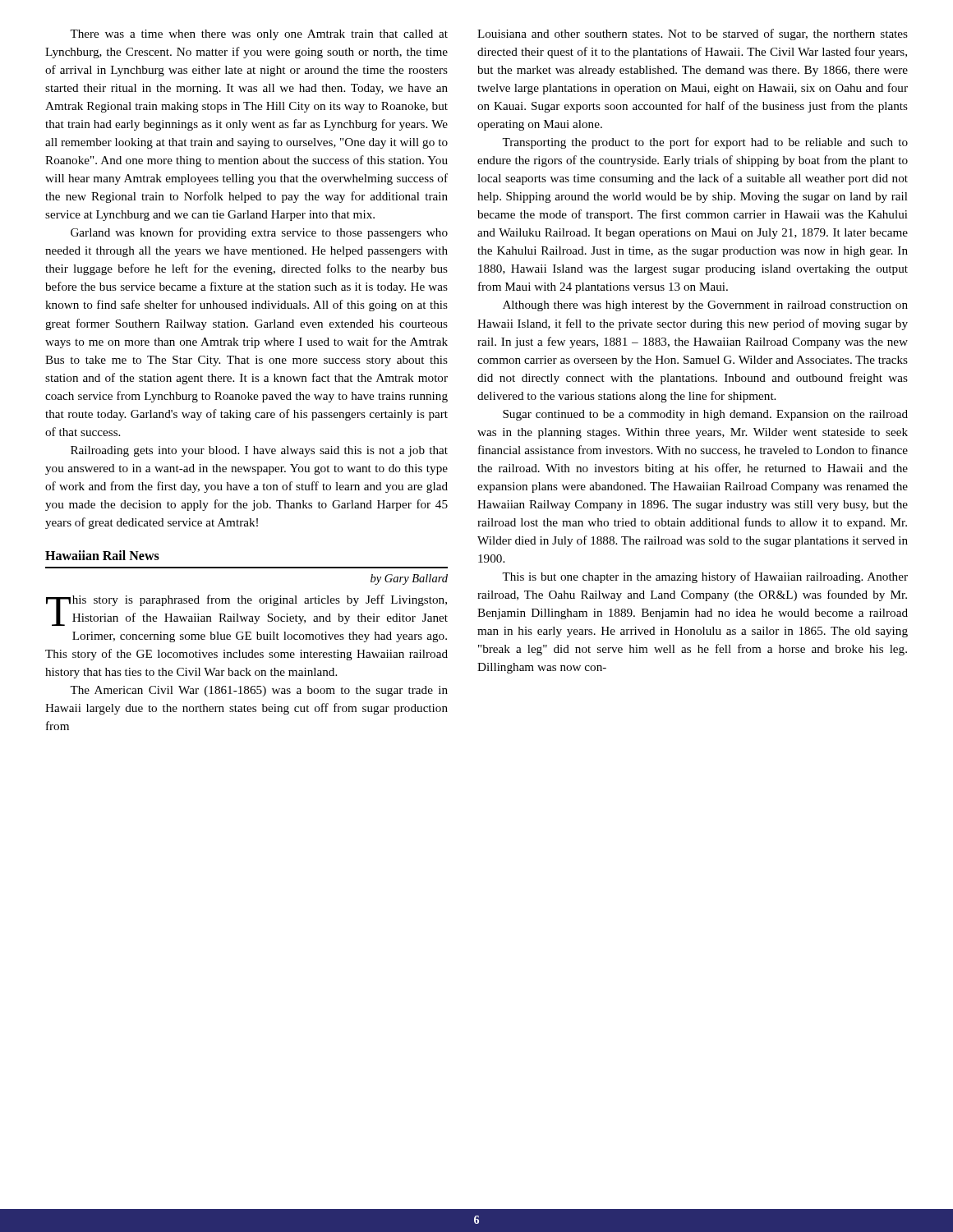The width and height of the screenshot is (953, 1232).
Task: Point to the passage starting "Railroading gets into your blood. I have"
Action: pyautogui.click(x=246, y=486)
